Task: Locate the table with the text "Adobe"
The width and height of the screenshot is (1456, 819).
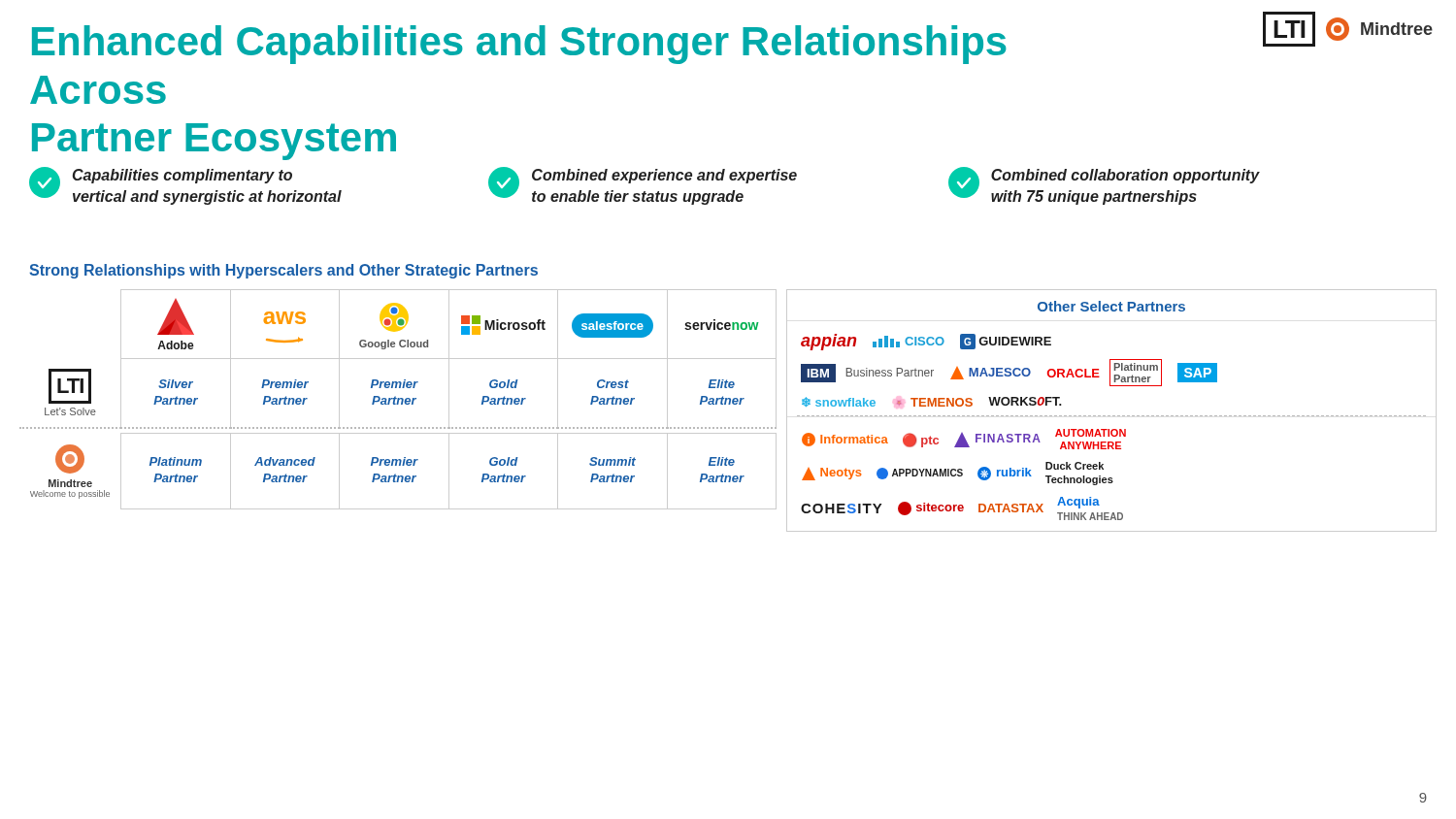Action: (x=393, y=399)
